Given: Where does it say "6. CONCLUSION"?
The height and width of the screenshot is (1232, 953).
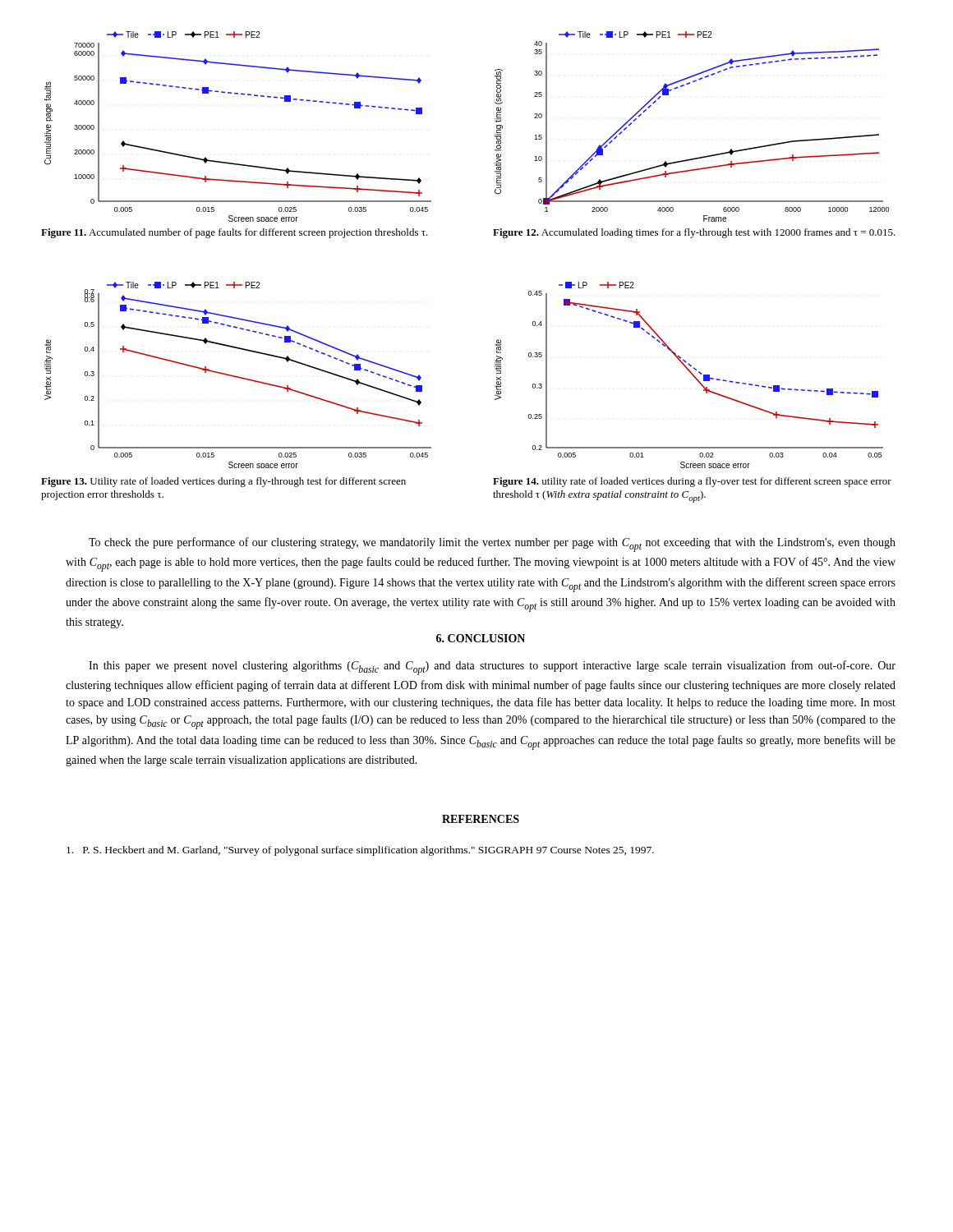Looking at the screenshot, I should 481,639.
